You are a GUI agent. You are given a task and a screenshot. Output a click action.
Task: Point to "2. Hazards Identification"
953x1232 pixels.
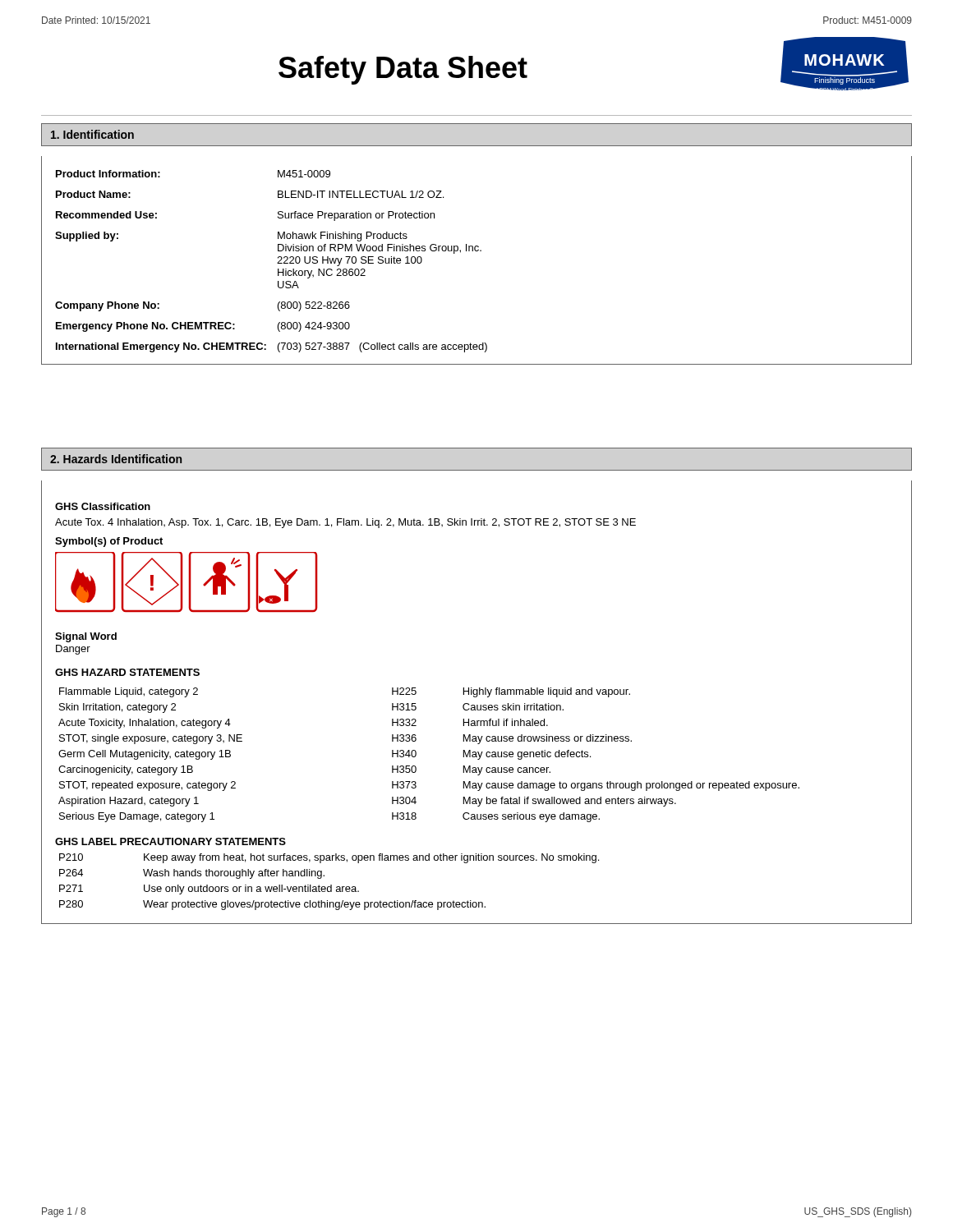point(116,459)
